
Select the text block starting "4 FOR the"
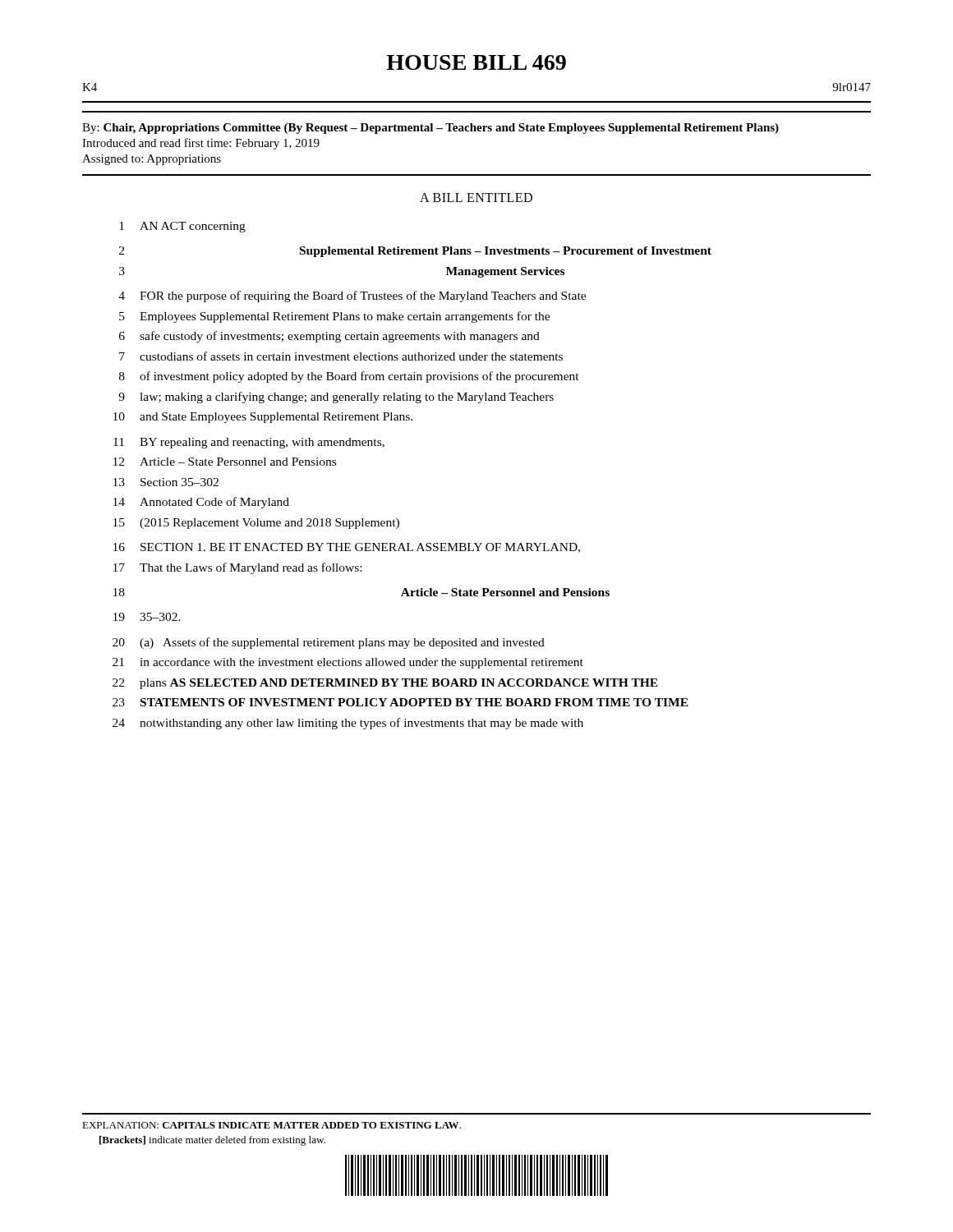pyautogui.click(x=476, y=296)
